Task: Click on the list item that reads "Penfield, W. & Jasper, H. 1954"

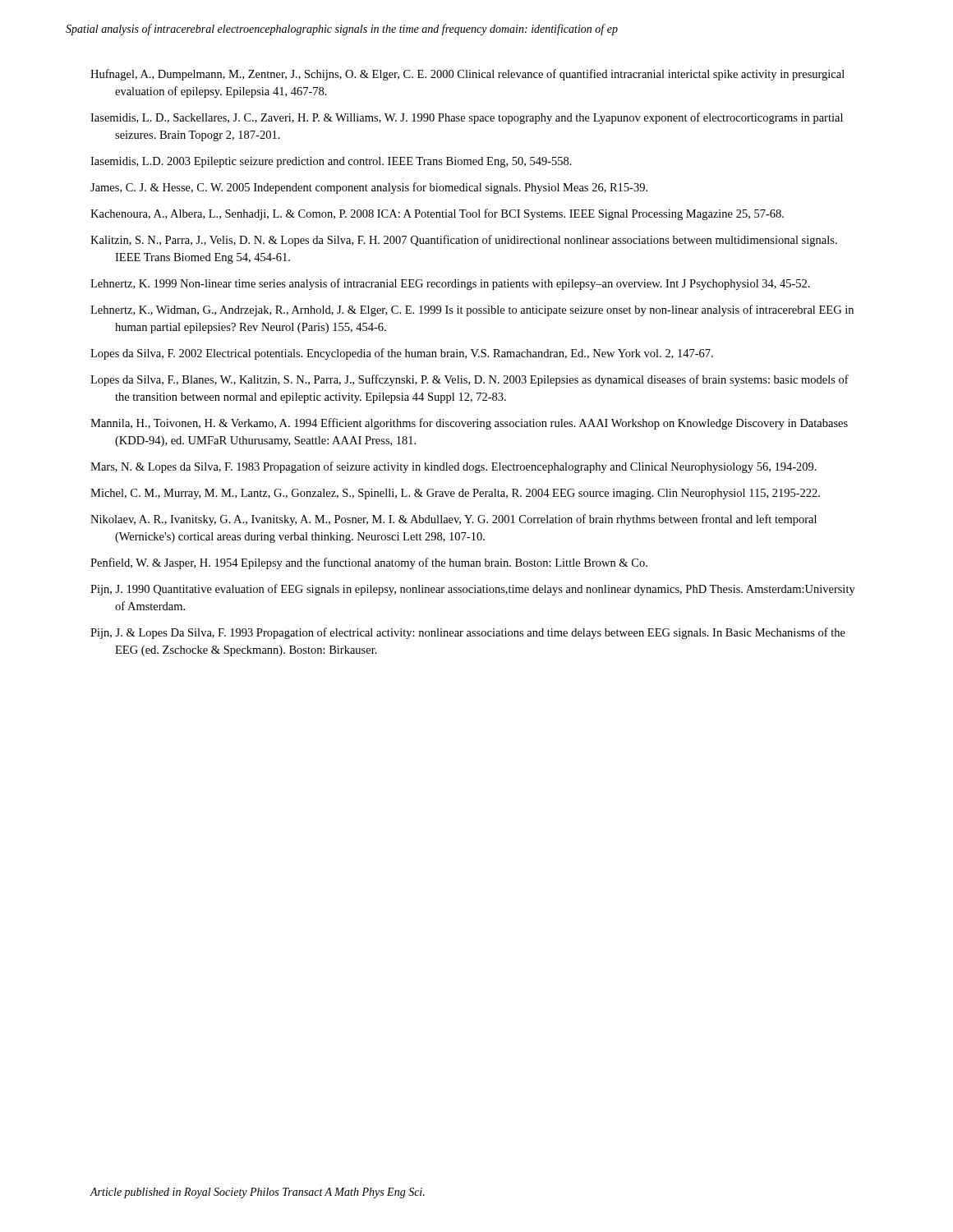Action: (369, 563)
